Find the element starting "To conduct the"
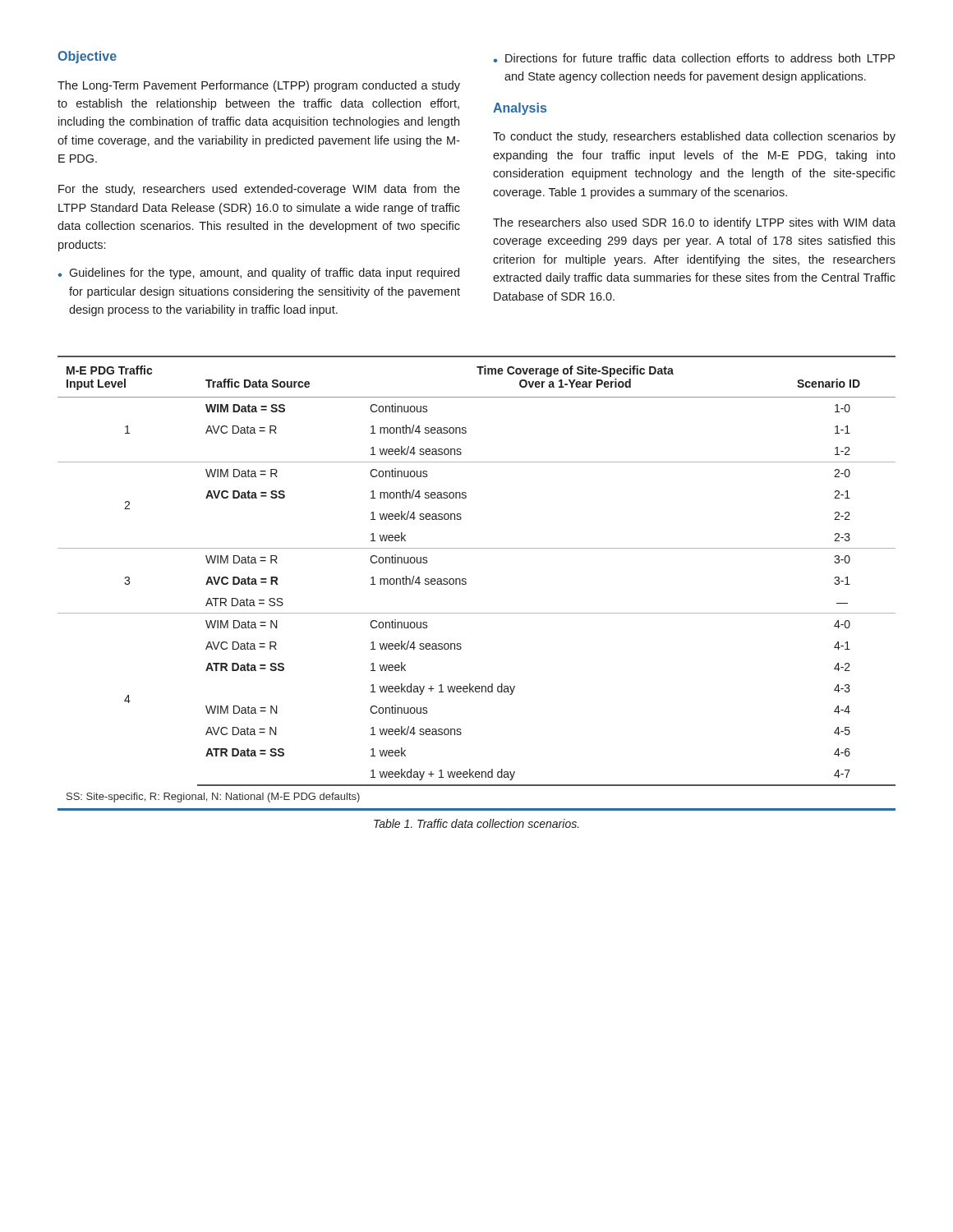This screenshot has width=953, height=1232. pyautogui.click(x=694, y=165)
